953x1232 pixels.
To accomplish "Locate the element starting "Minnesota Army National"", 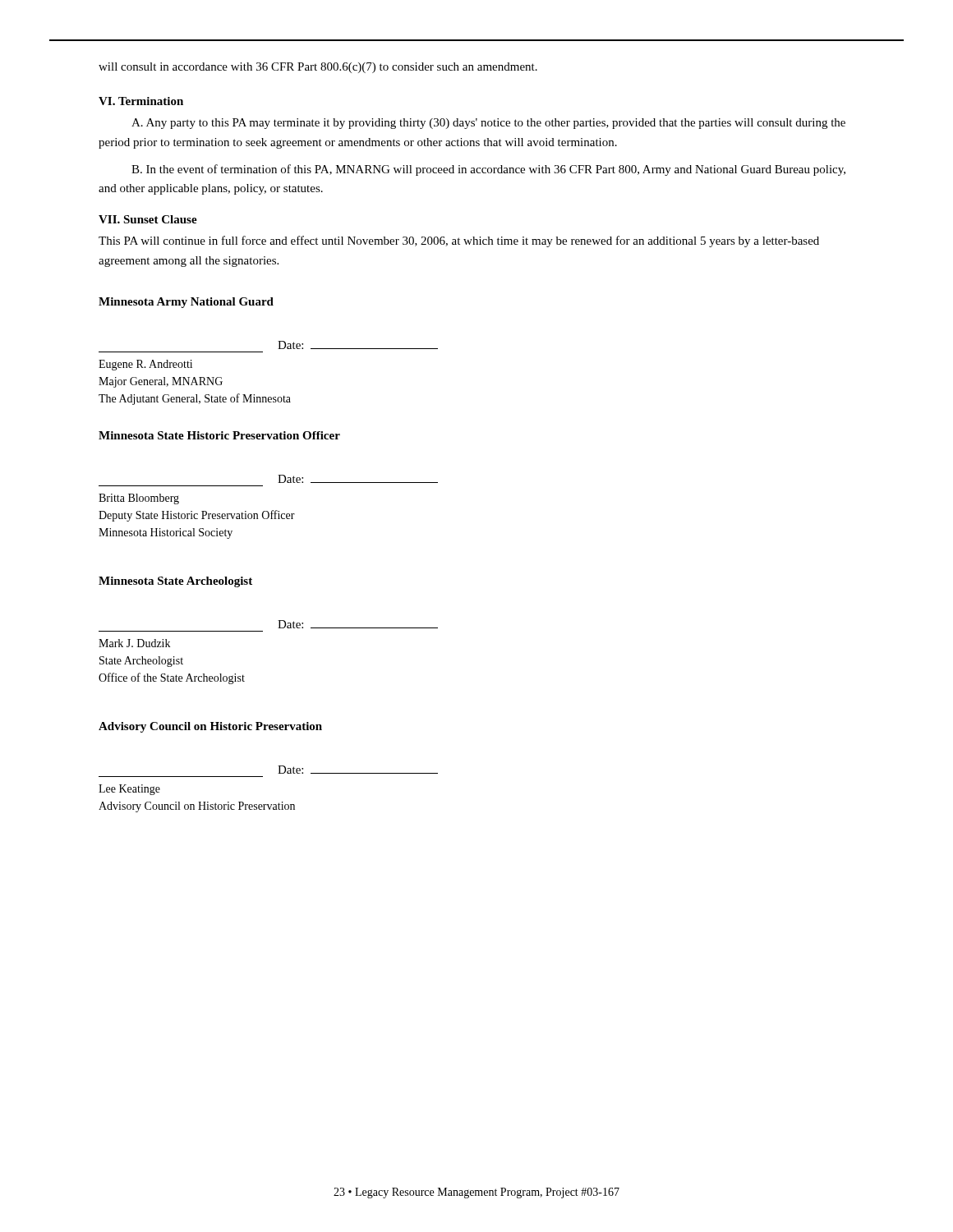I will [x=186, y=301].
